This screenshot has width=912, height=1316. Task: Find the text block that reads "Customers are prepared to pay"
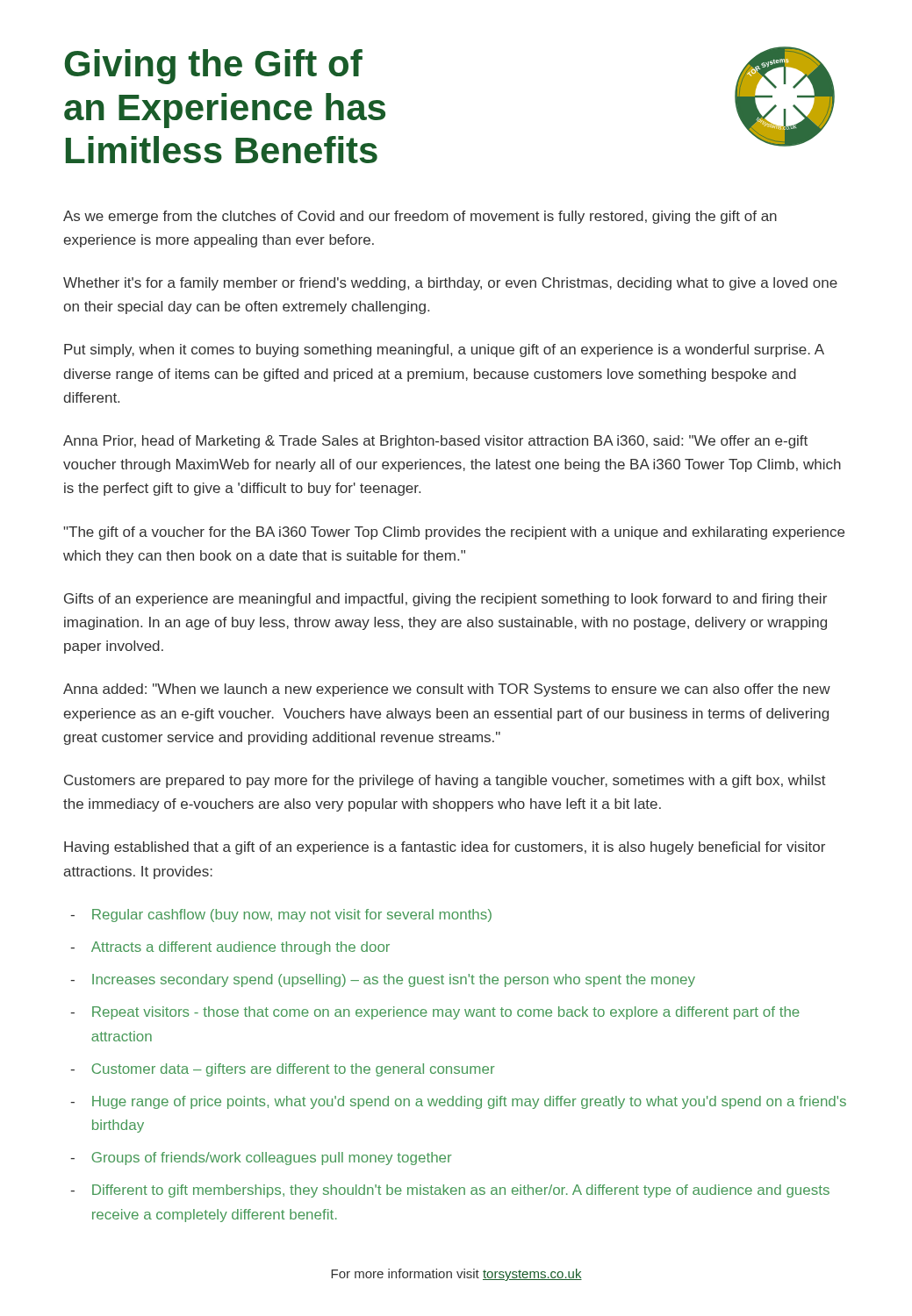pyautogui.click(x=444, y=792)
